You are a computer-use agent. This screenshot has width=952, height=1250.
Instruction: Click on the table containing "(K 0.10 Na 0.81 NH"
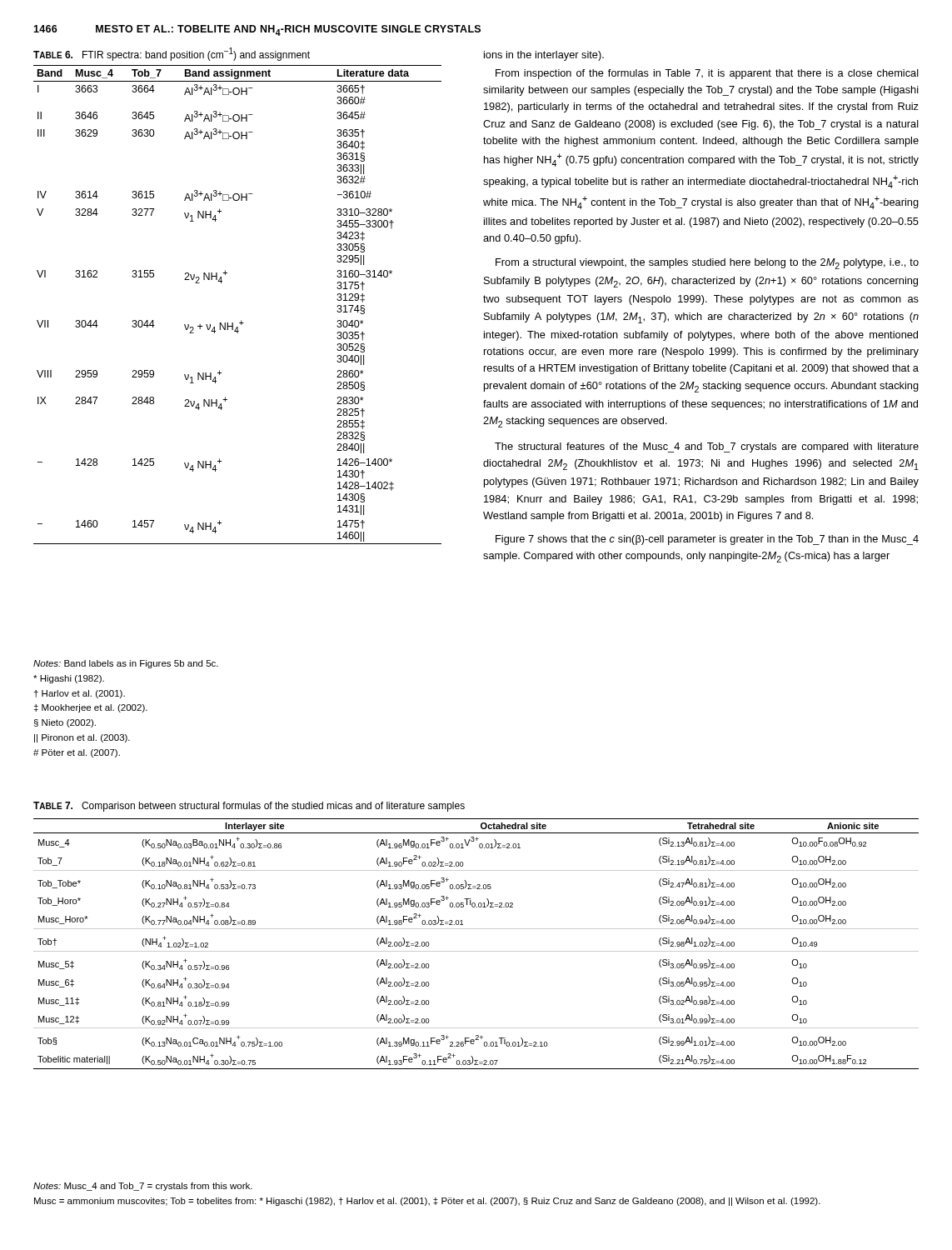(476, 944)
